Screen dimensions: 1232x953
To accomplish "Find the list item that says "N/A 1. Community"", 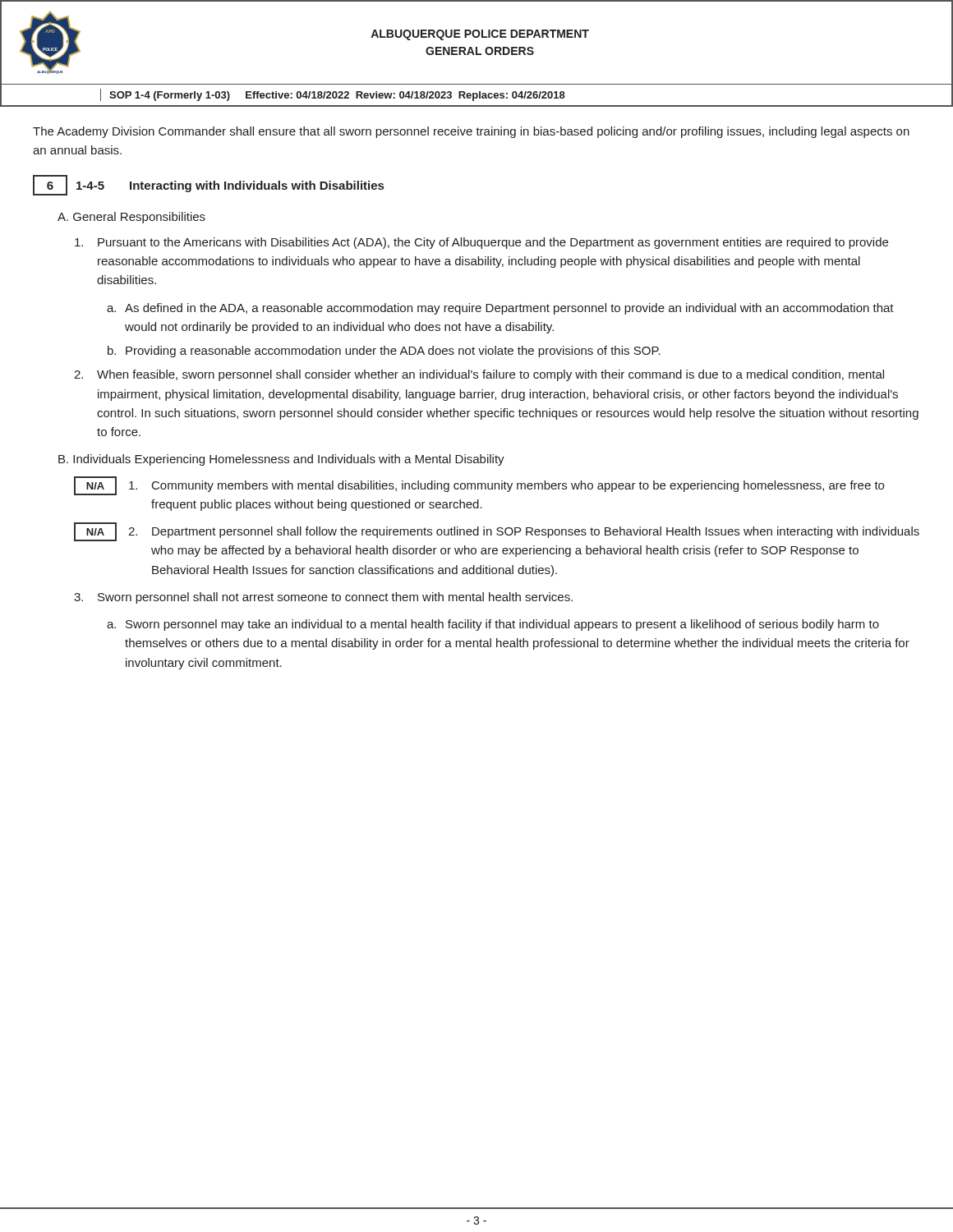I will point(497,494).
